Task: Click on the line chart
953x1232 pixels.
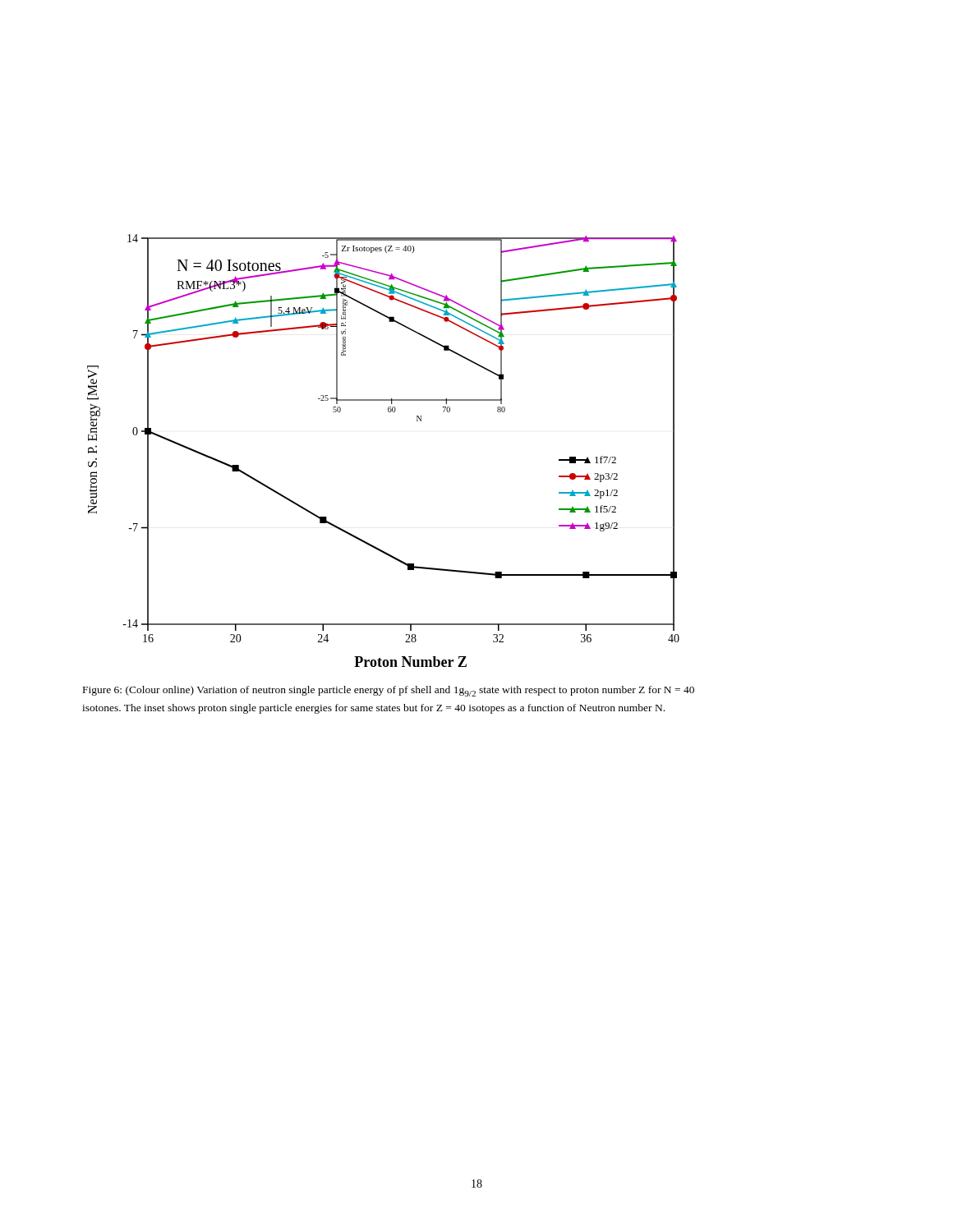Action: pos(476,449)
